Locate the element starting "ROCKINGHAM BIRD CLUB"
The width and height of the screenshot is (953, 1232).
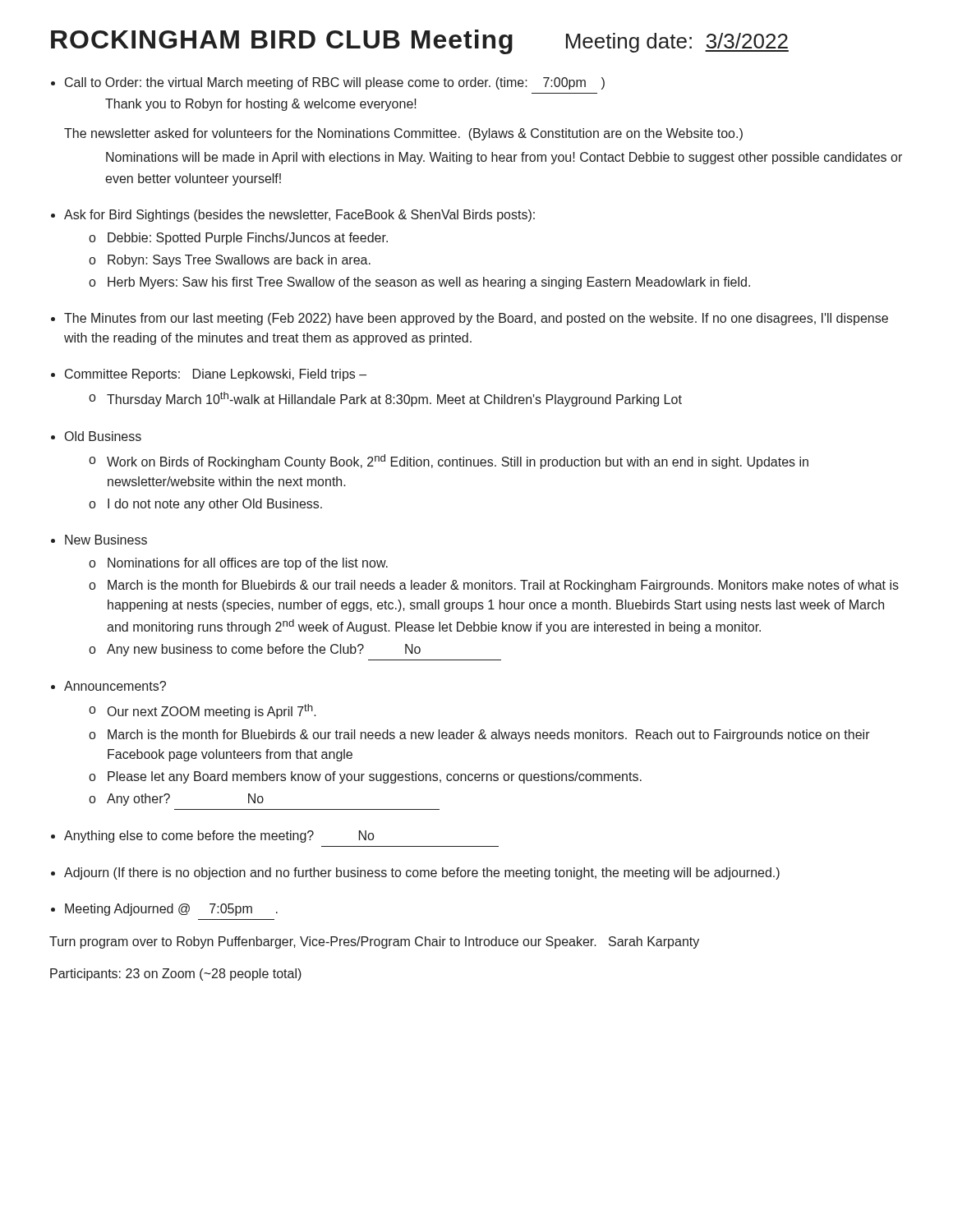(419, 40)
